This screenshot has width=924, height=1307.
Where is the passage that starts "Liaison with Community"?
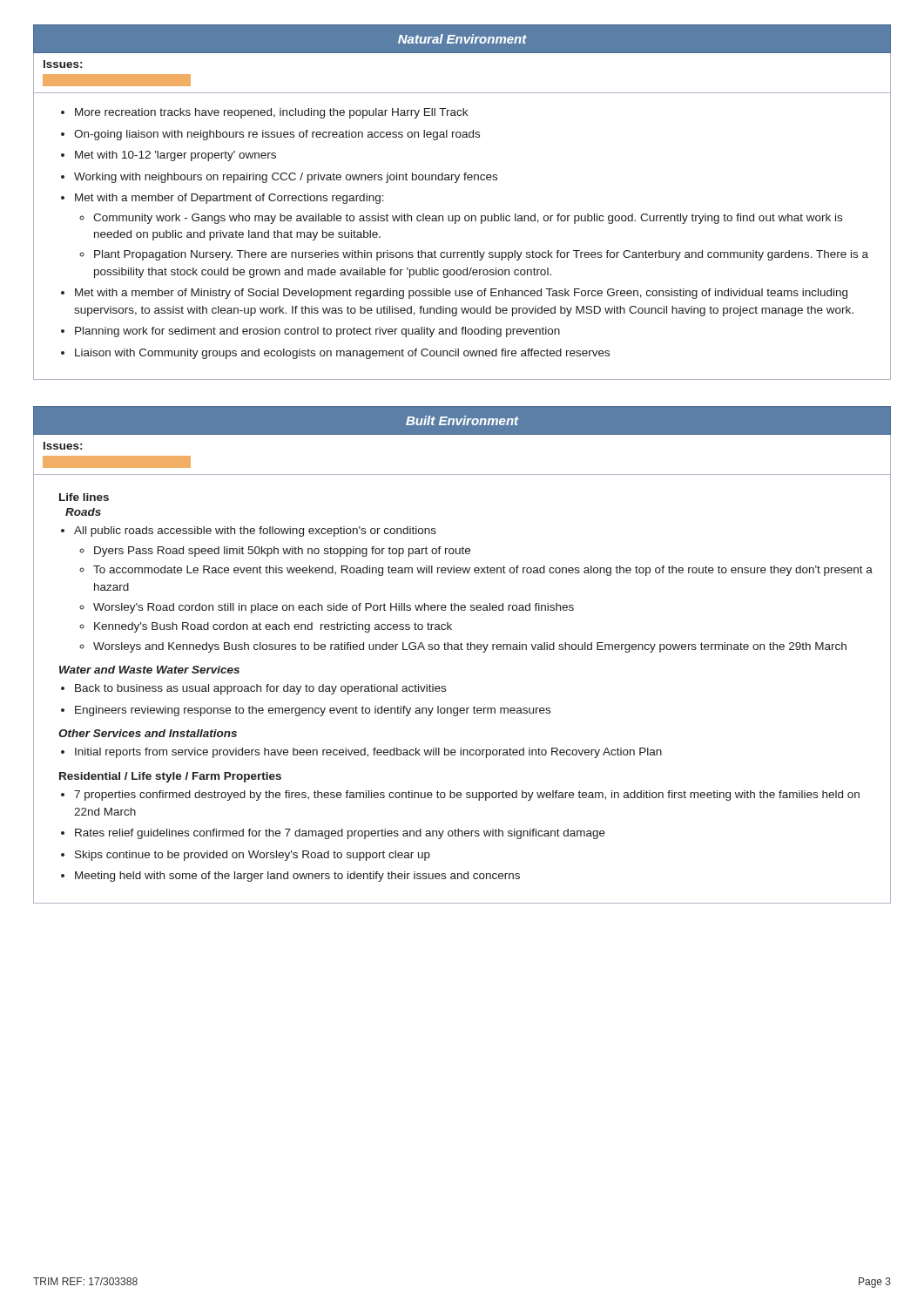click(x=342, y=352)
